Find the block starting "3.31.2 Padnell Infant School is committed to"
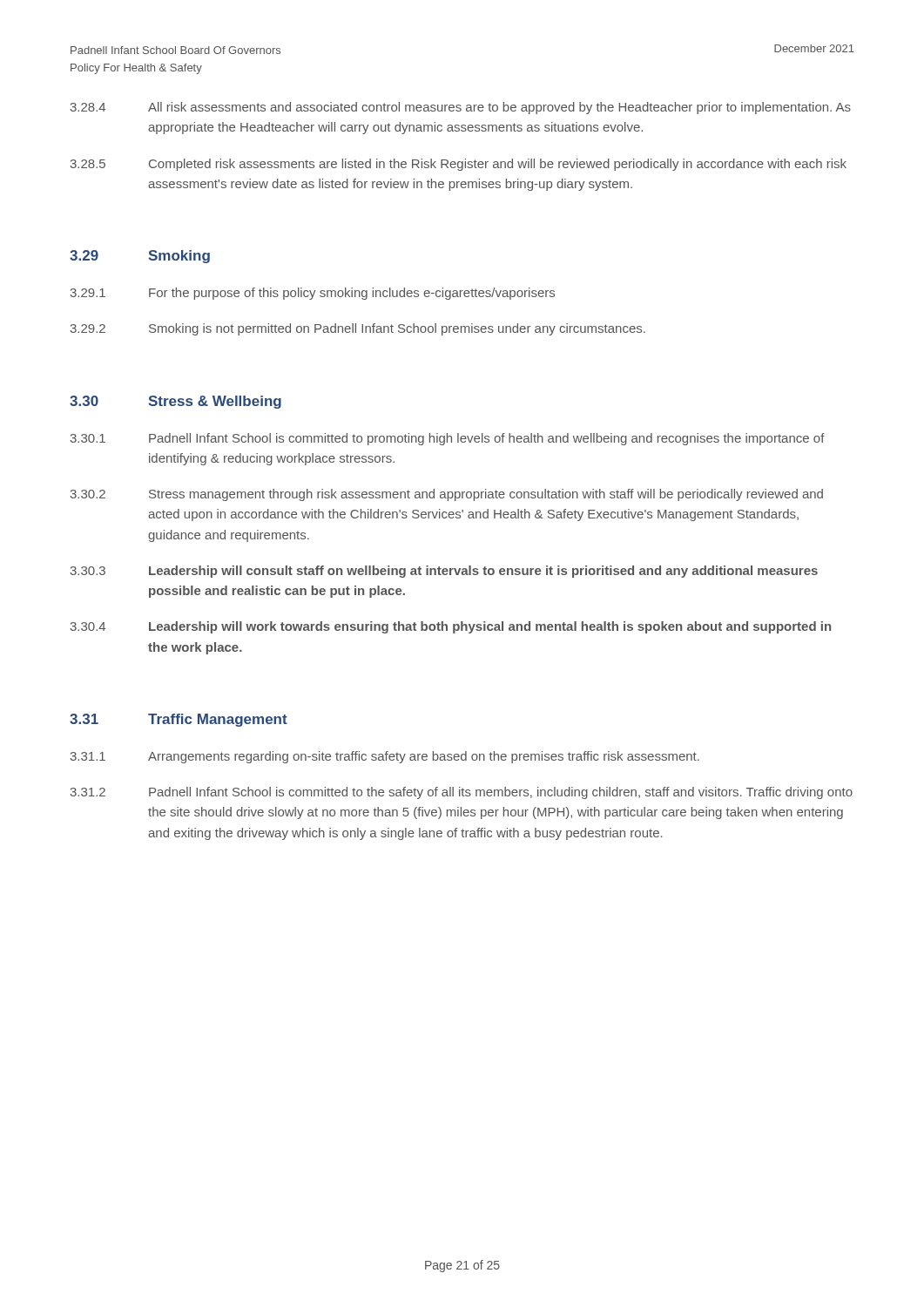This screenshot has height=1307, width=924. pos(462,812)
